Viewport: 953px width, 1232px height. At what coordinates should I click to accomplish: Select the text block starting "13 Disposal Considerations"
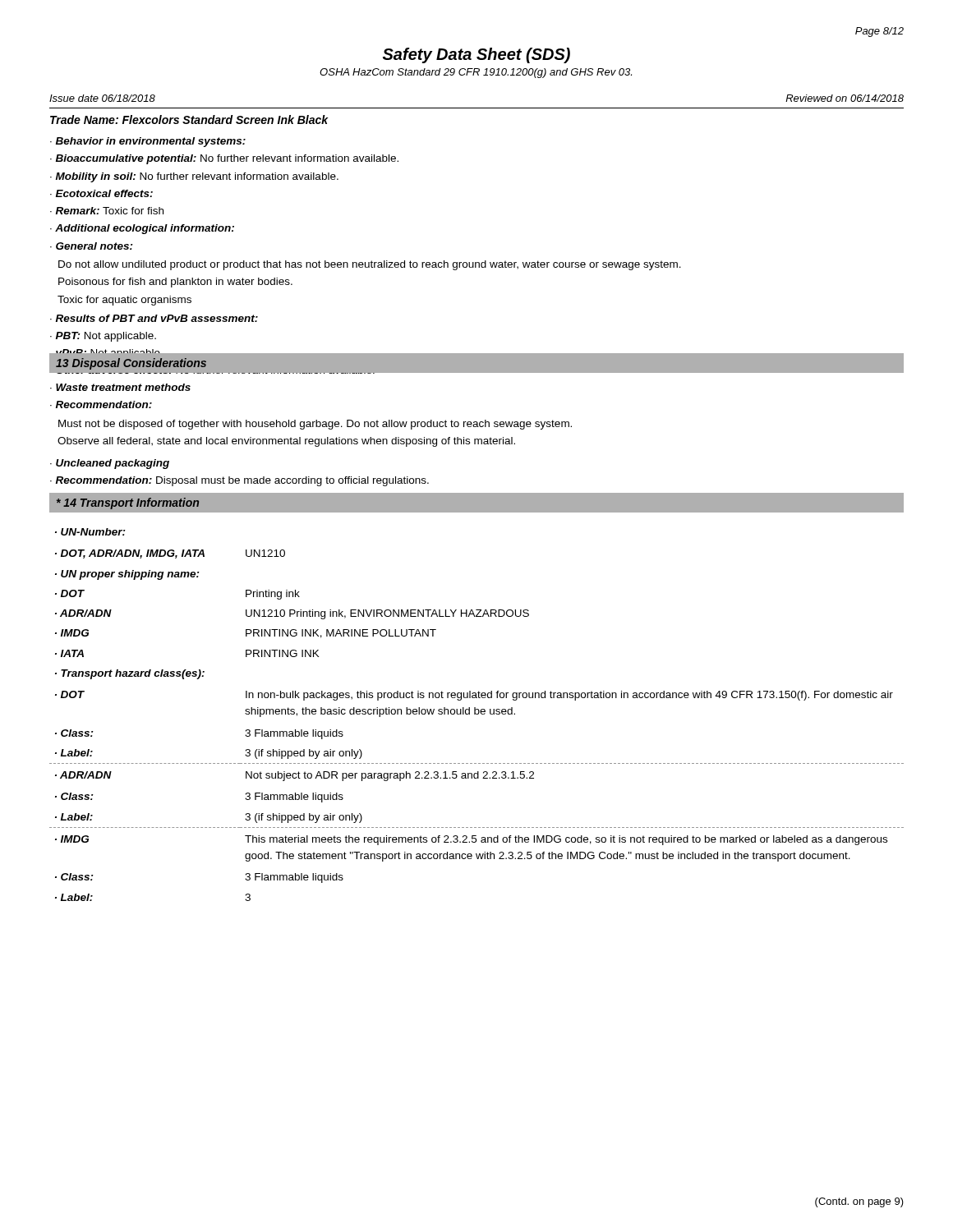point(131,363)
